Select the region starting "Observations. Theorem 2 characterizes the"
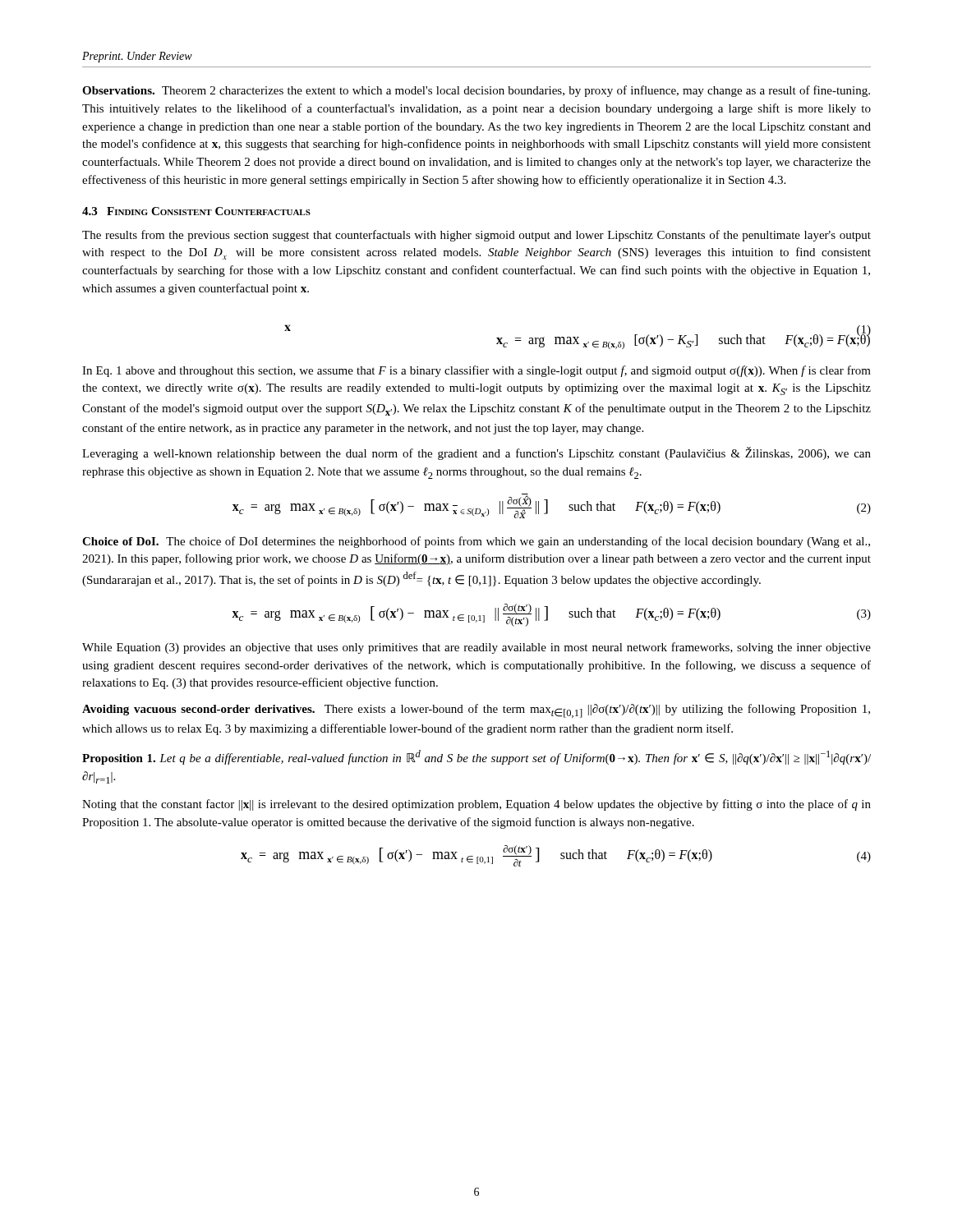Image resolution: width=953 pixels, height=1232 pixels. [x=476, y=136]
